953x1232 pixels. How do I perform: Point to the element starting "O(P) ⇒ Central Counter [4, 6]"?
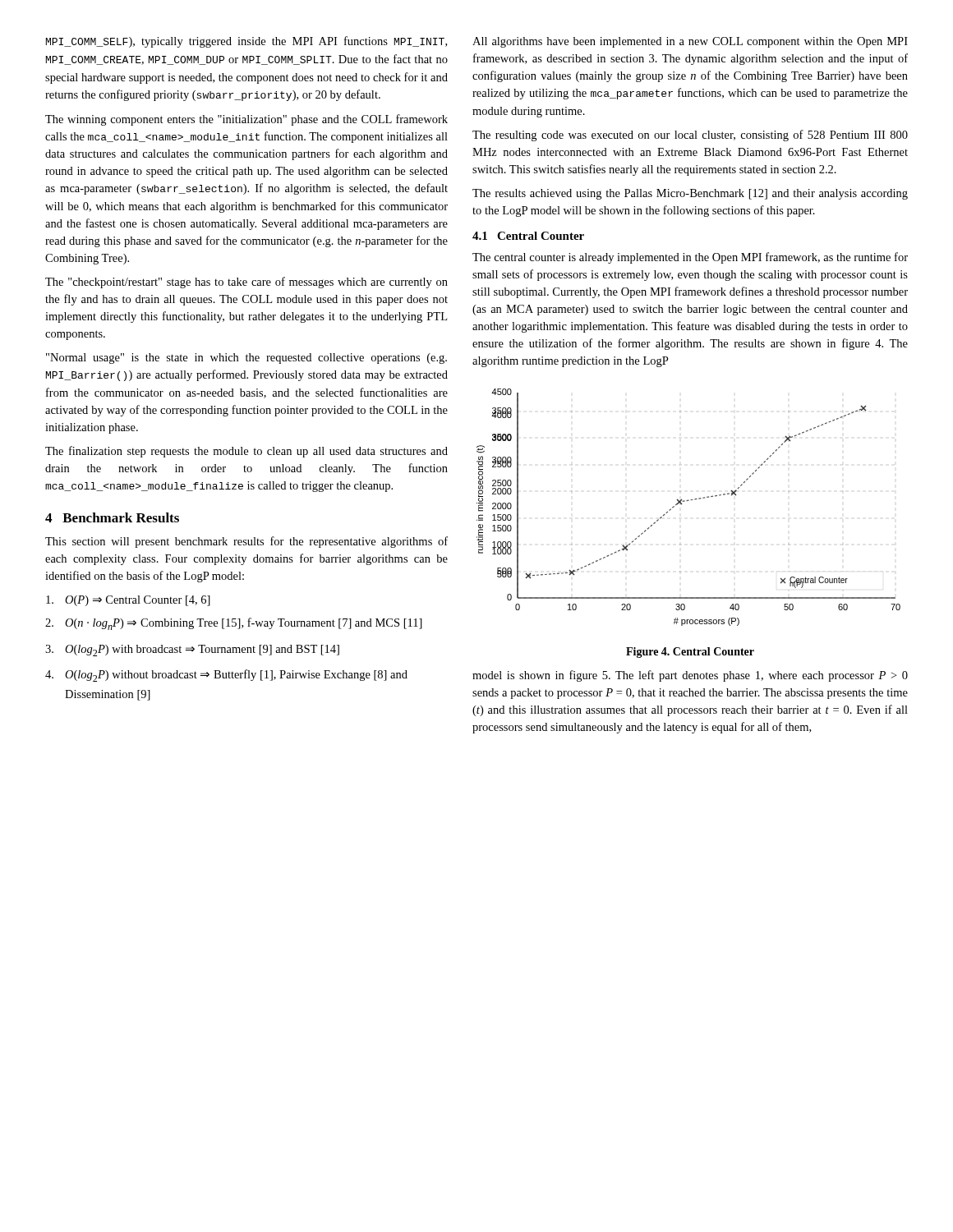pos(128,601)
